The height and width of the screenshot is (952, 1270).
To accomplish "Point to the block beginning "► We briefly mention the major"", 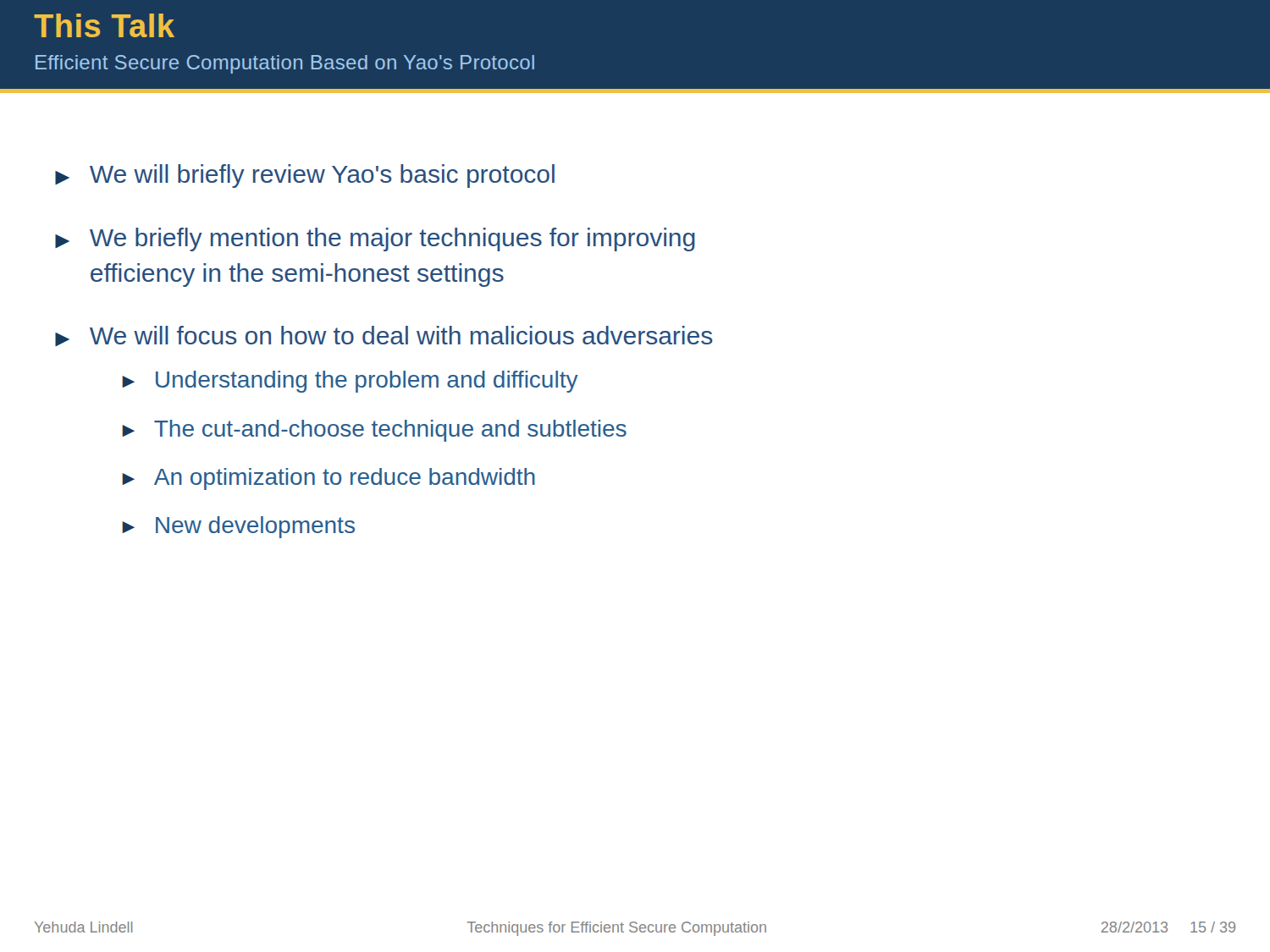I will 373,256.
